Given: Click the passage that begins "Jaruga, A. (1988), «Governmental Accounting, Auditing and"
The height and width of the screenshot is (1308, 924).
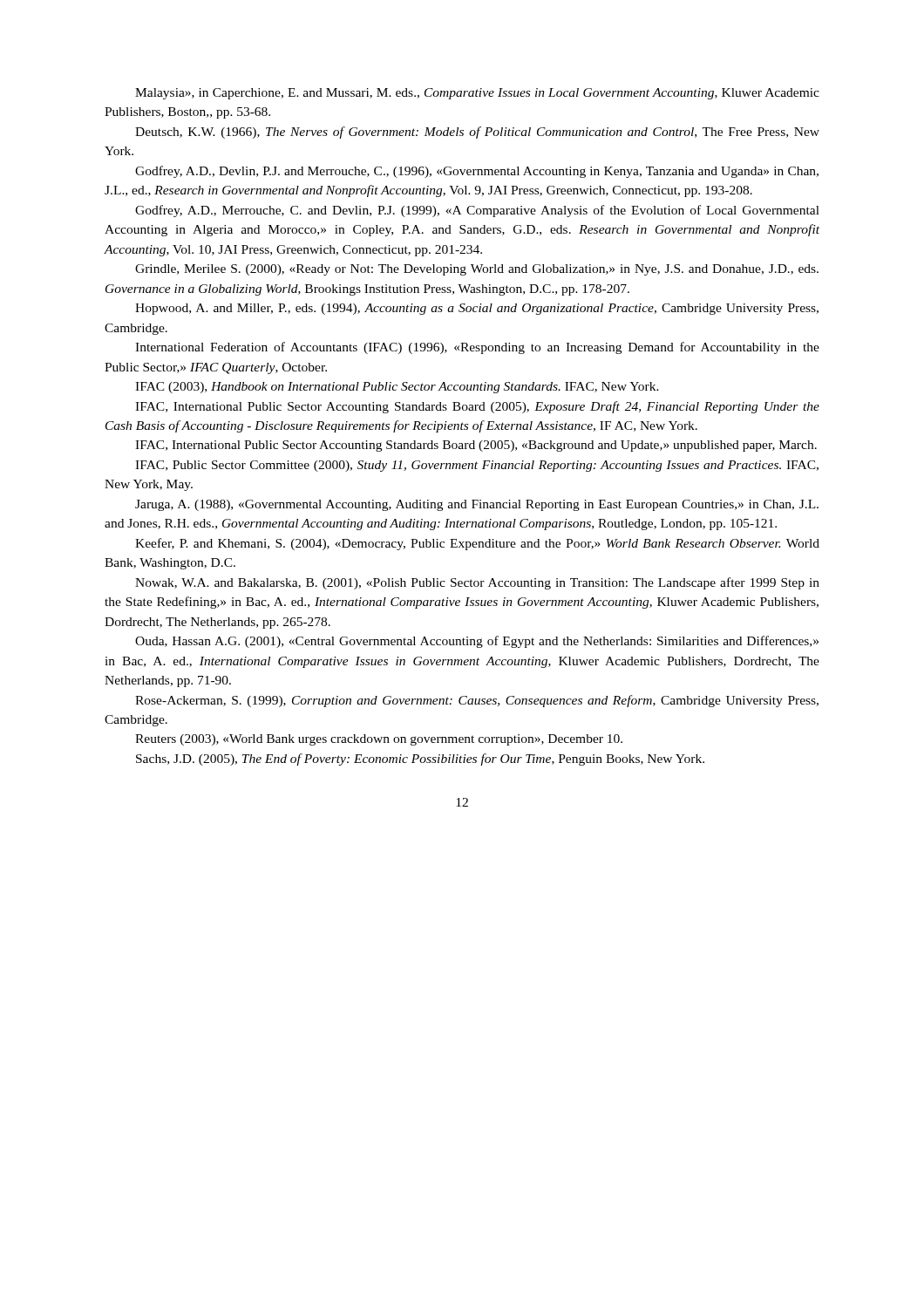Looking at the screenshot, I should coord(462,513).
